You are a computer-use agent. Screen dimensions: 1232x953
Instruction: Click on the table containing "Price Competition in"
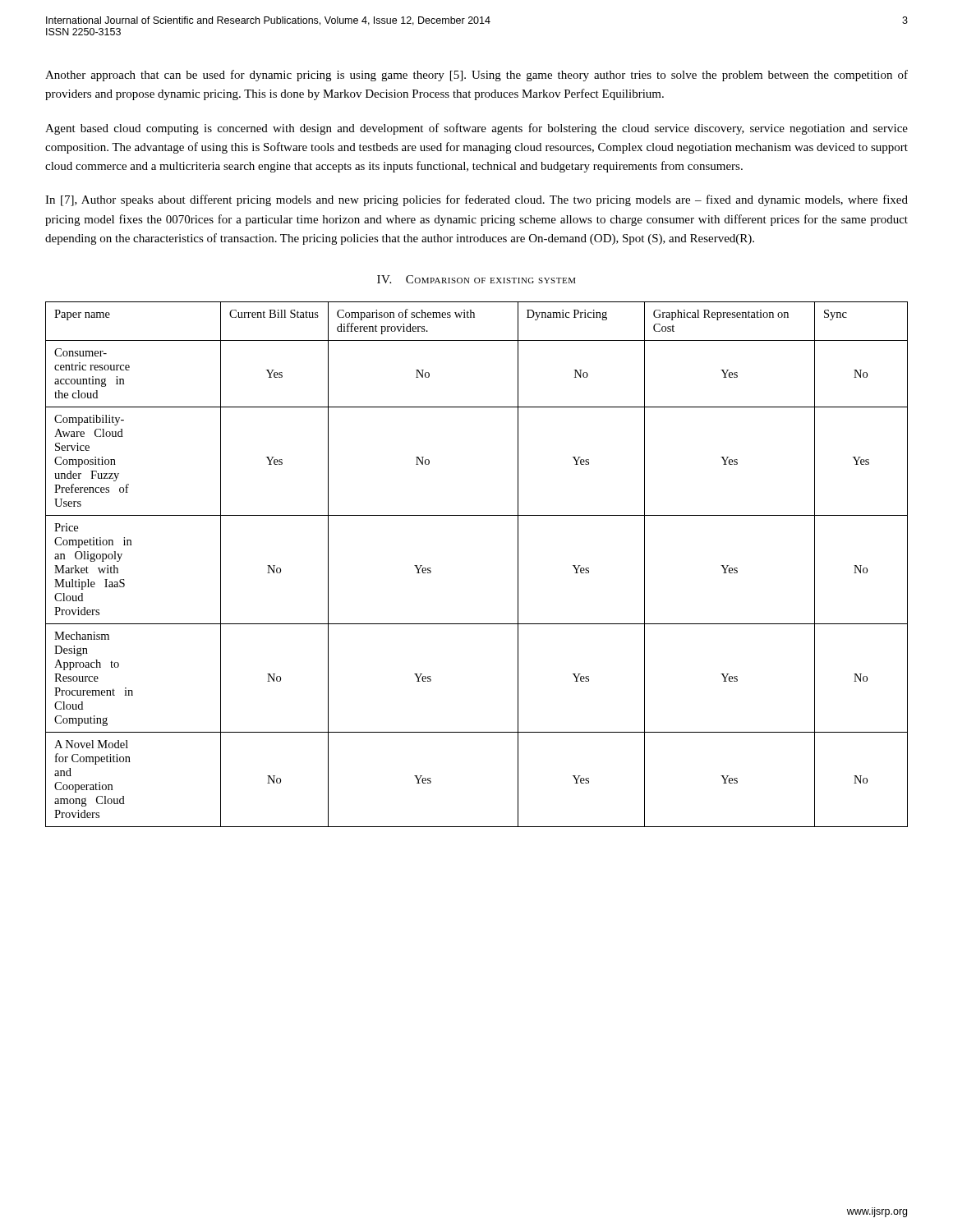(476, 564)
